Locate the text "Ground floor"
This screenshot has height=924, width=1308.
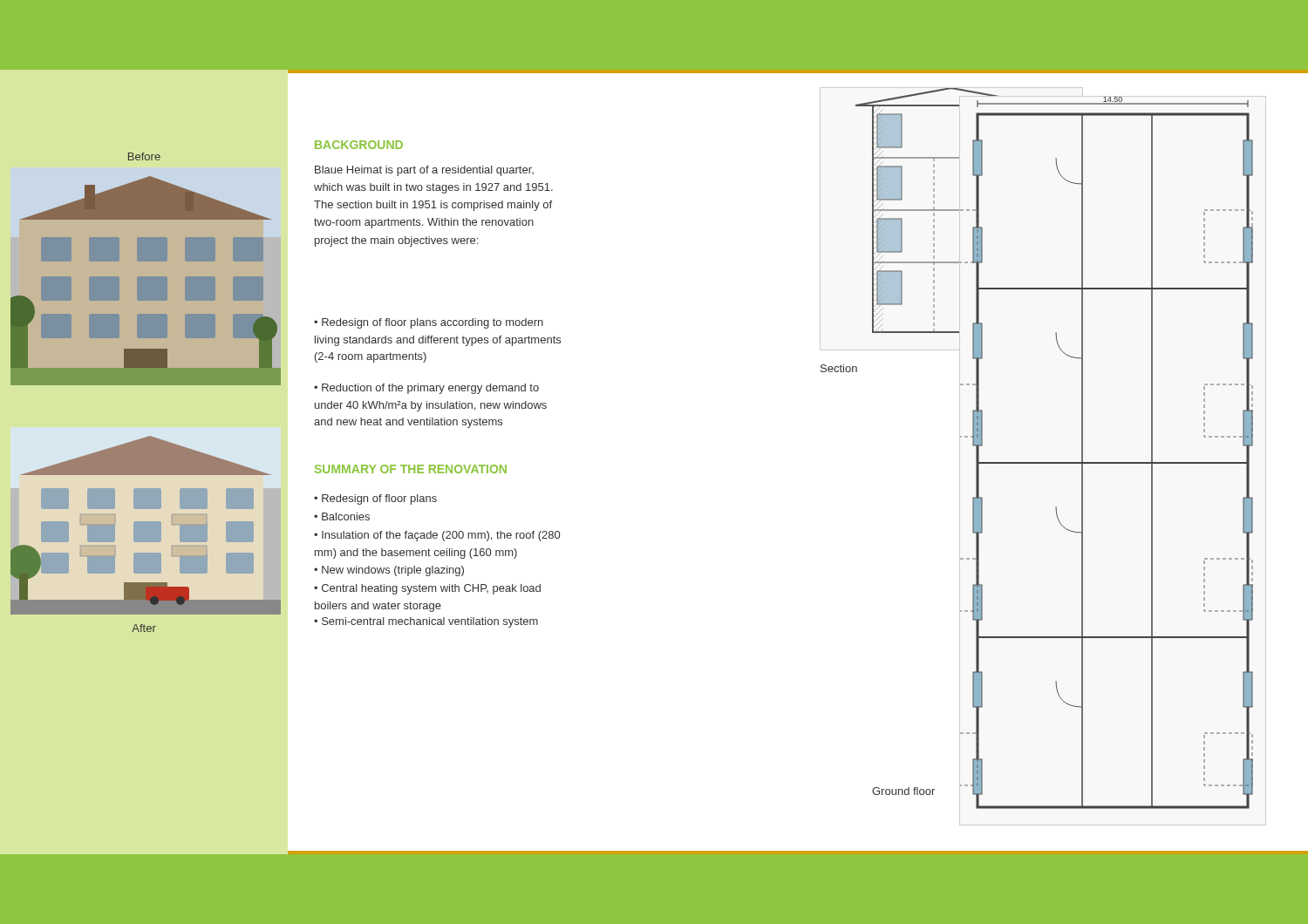pyautogui.click(x=904, y=791)
